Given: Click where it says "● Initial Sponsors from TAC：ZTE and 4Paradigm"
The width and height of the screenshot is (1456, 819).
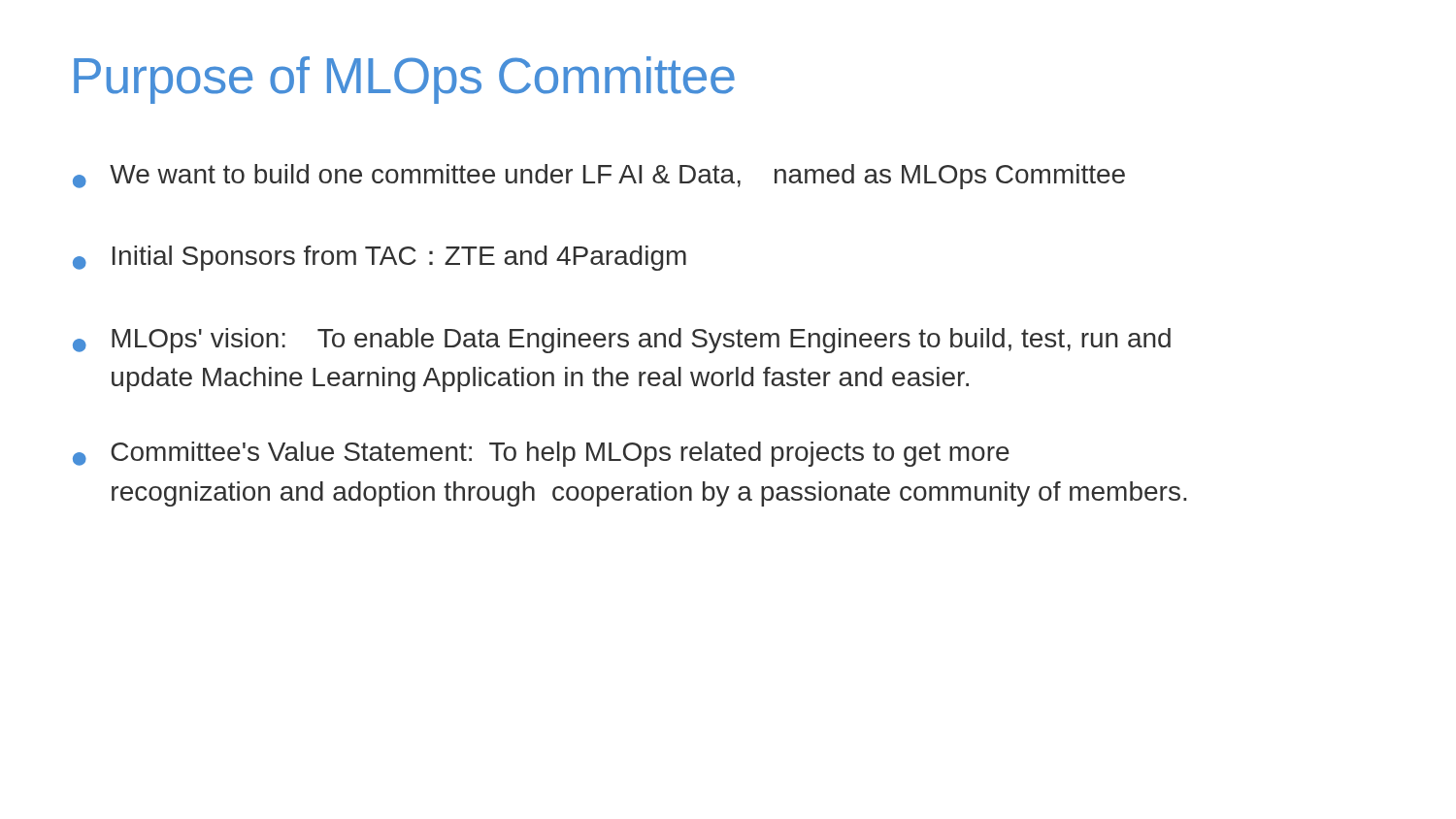Looking at the screenshot, I should [380, 258].
